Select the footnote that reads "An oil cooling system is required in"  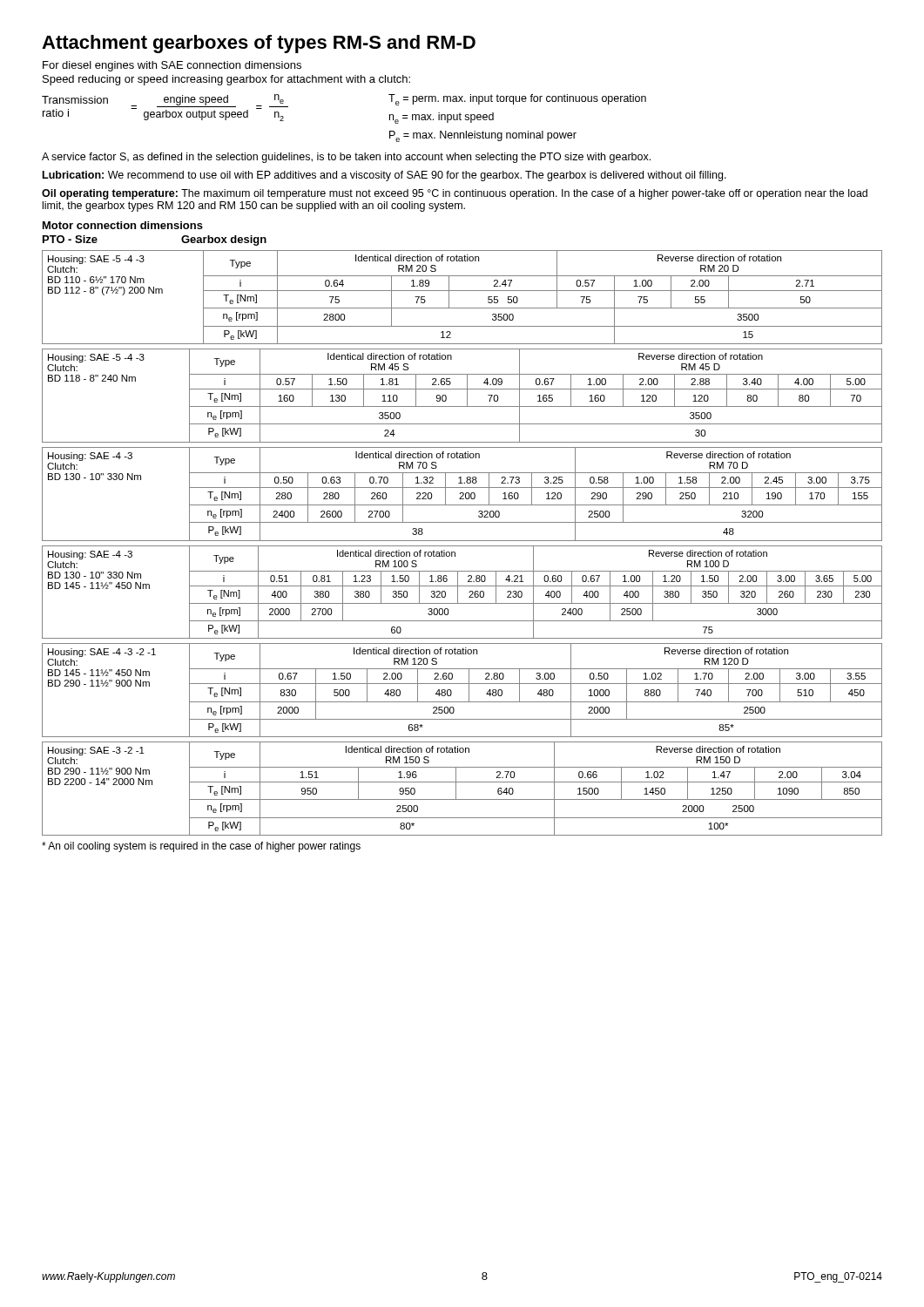(201, 846)
